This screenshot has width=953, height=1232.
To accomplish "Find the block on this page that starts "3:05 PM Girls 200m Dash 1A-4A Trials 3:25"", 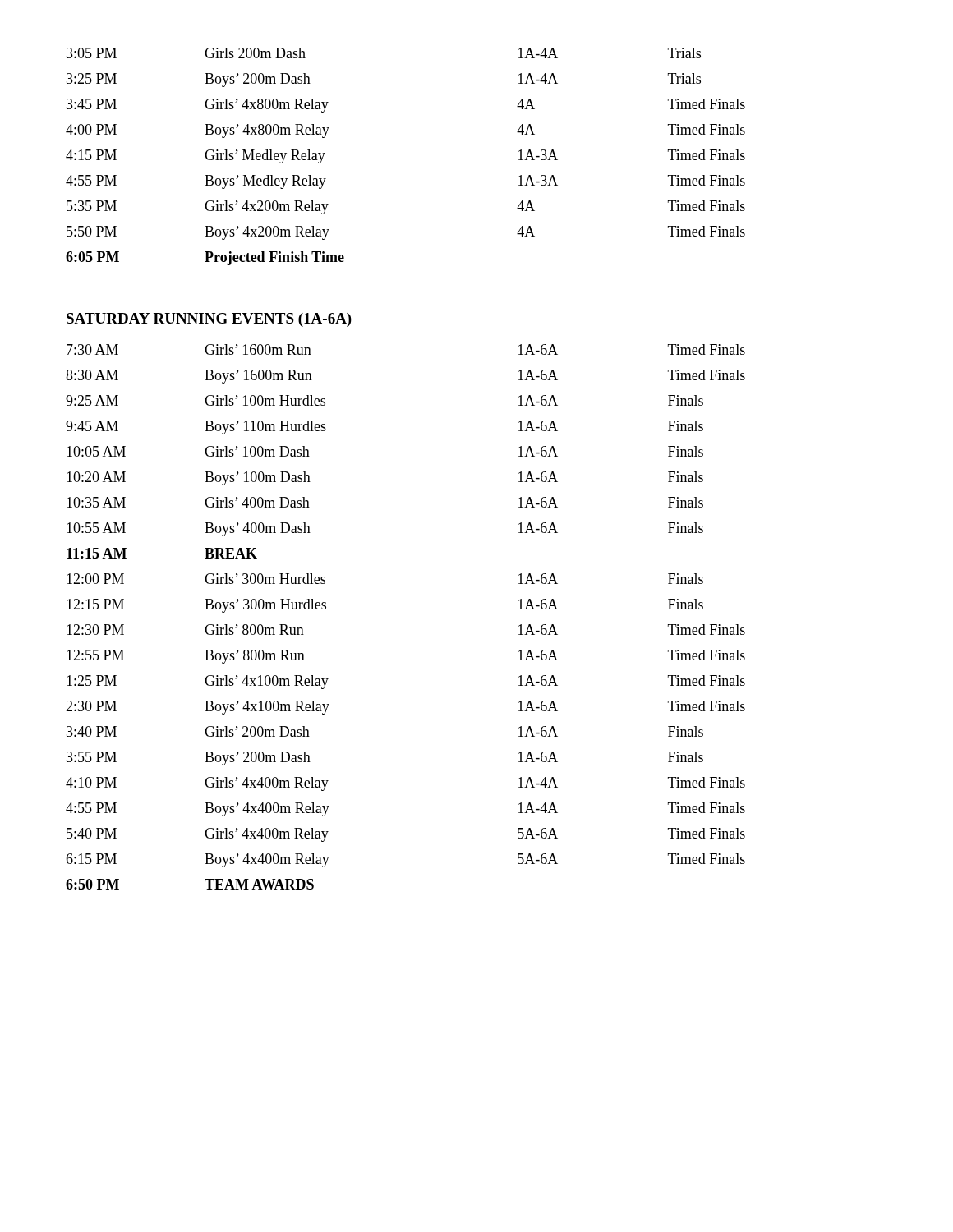I will coord(88,52).
